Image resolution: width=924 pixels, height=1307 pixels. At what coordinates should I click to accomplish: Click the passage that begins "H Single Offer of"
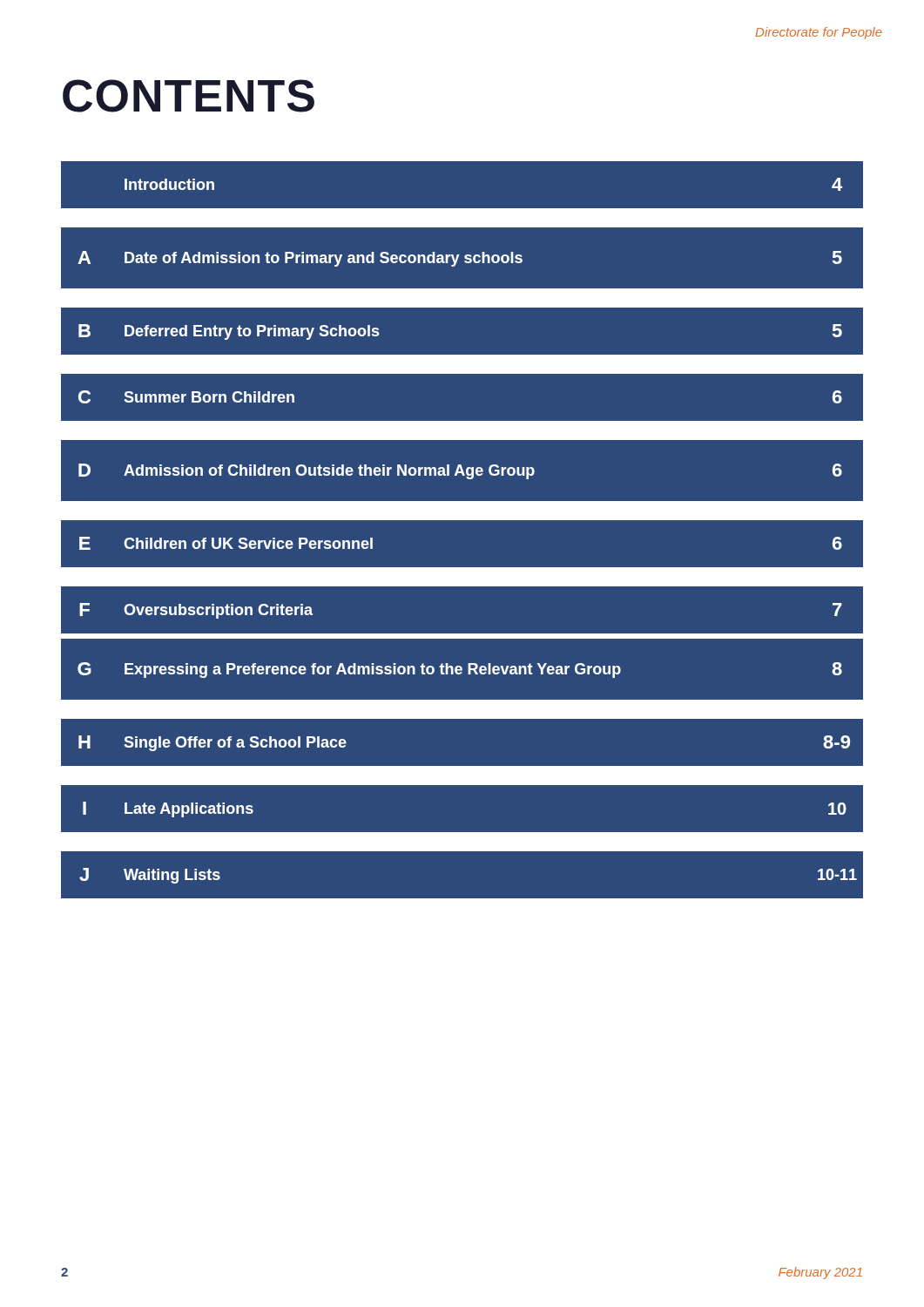[x=240, y=743]
